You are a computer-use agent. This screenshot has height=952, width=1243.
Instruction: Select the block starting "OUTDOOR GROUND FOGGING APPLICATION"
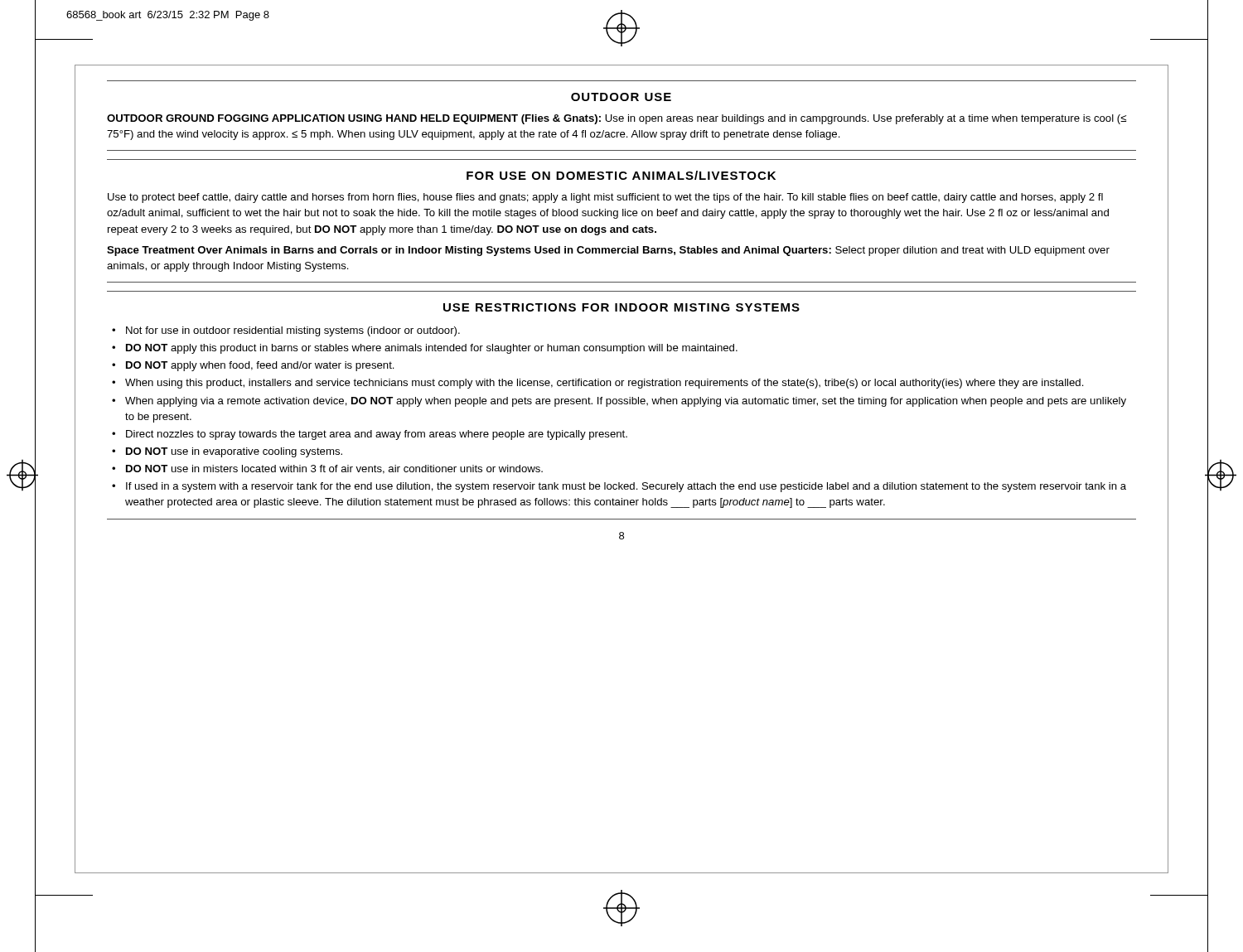(x=617, y=126)
